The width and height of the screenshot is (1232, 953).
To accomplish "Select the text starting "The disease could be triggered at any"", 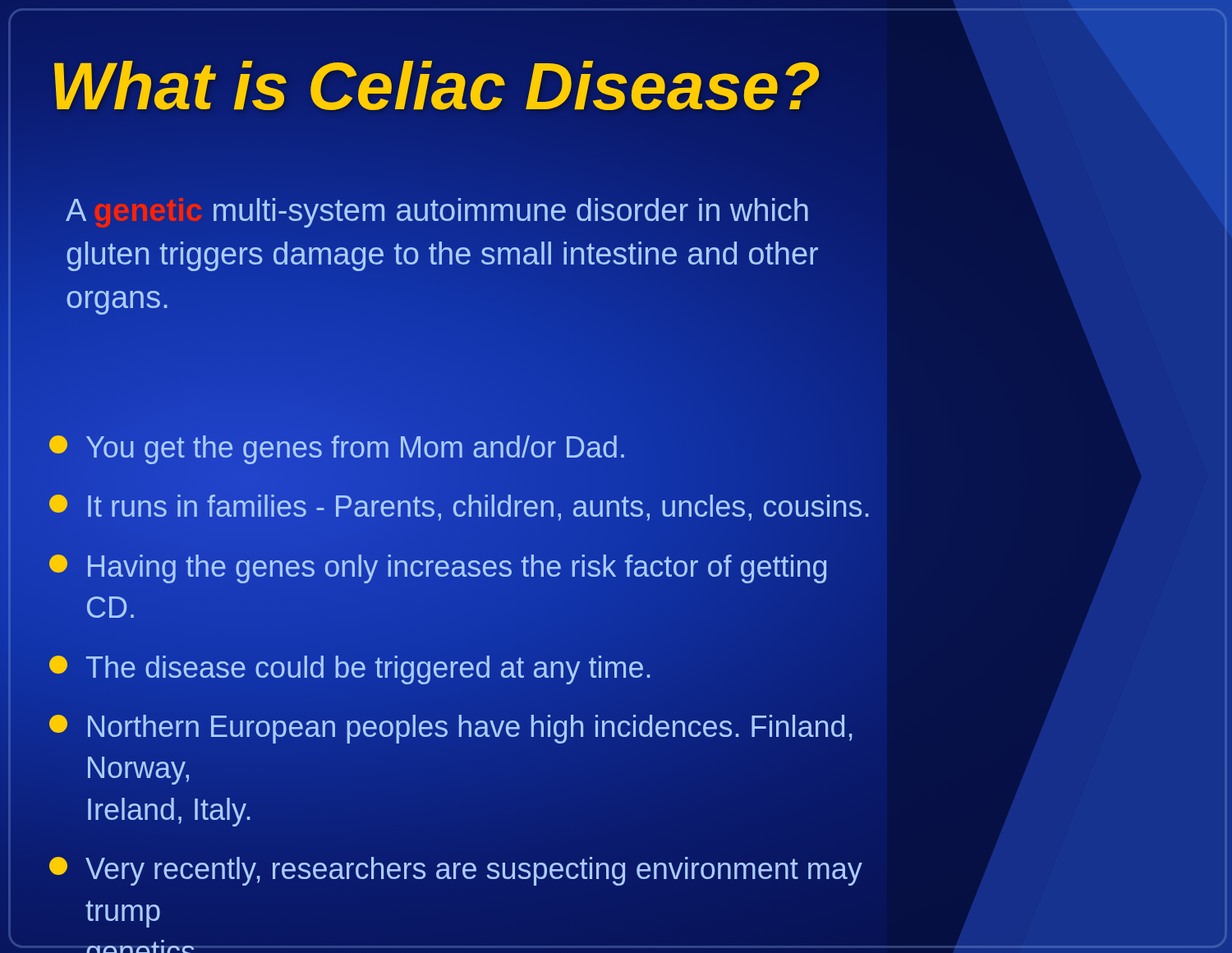I will click(351, 668).
